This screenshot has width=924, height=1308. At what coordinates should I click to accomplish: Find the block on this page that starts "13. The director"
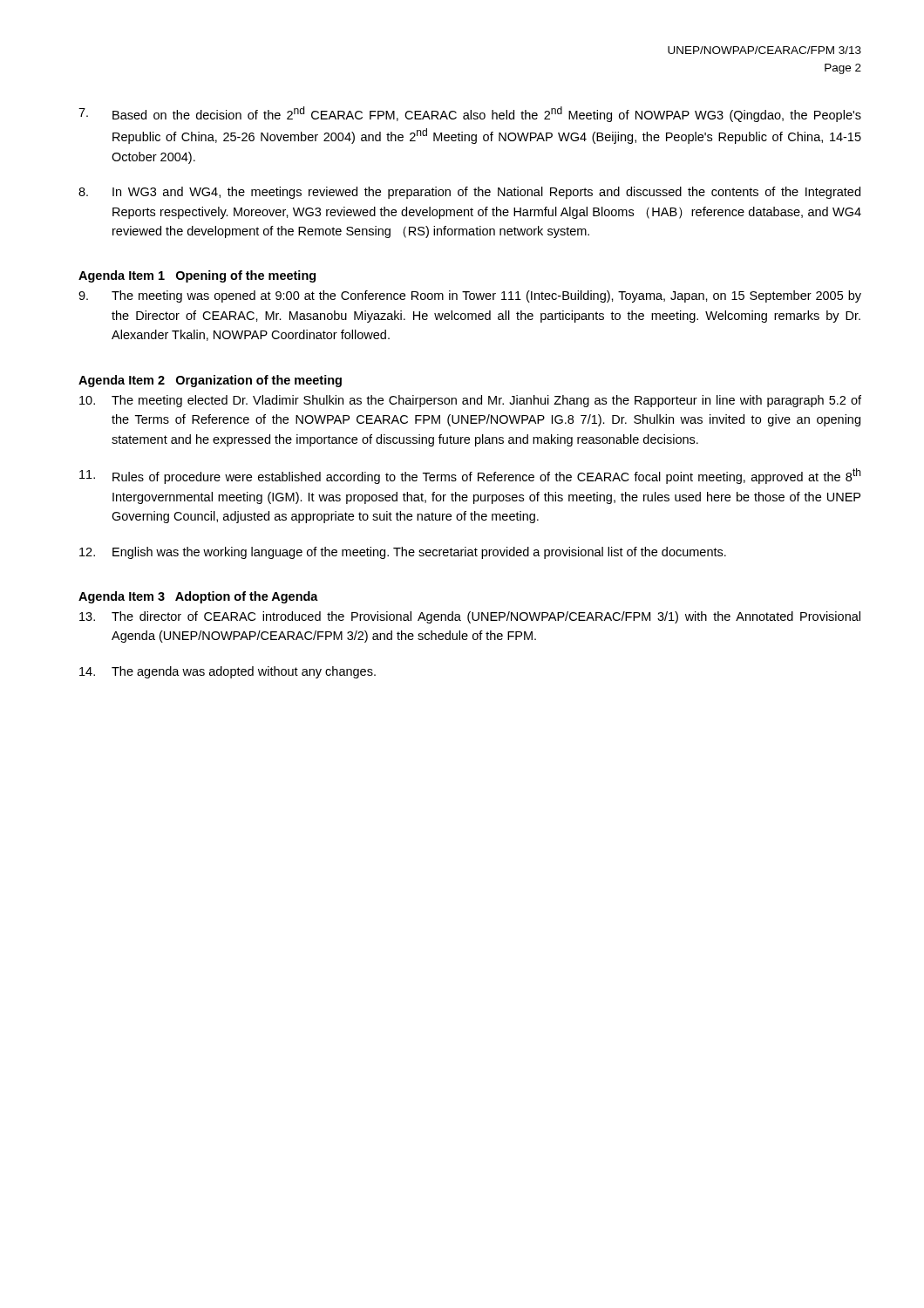[x=470, y=626]
